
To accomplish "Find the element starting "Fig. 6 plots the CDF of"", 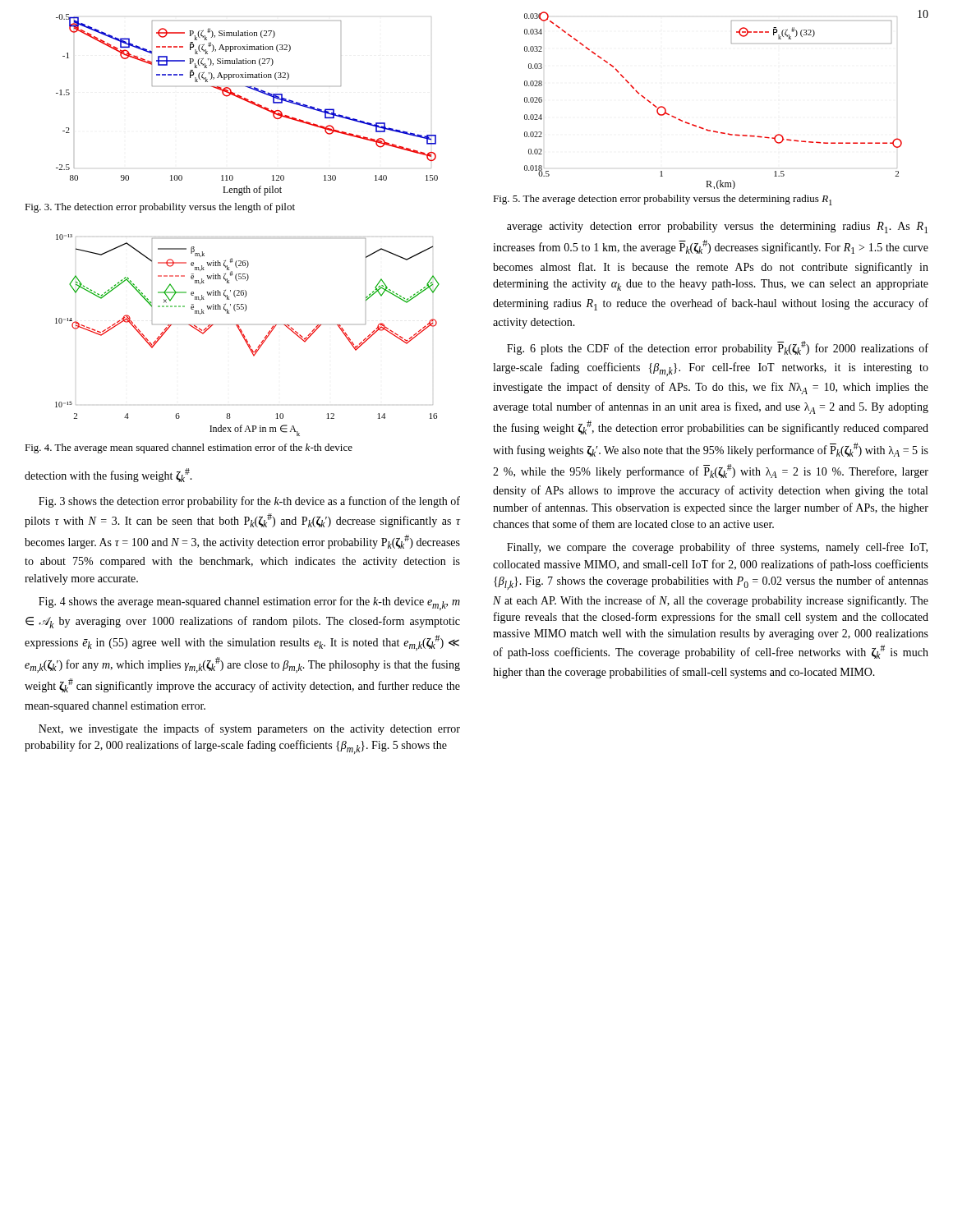I will pos(711,435).
